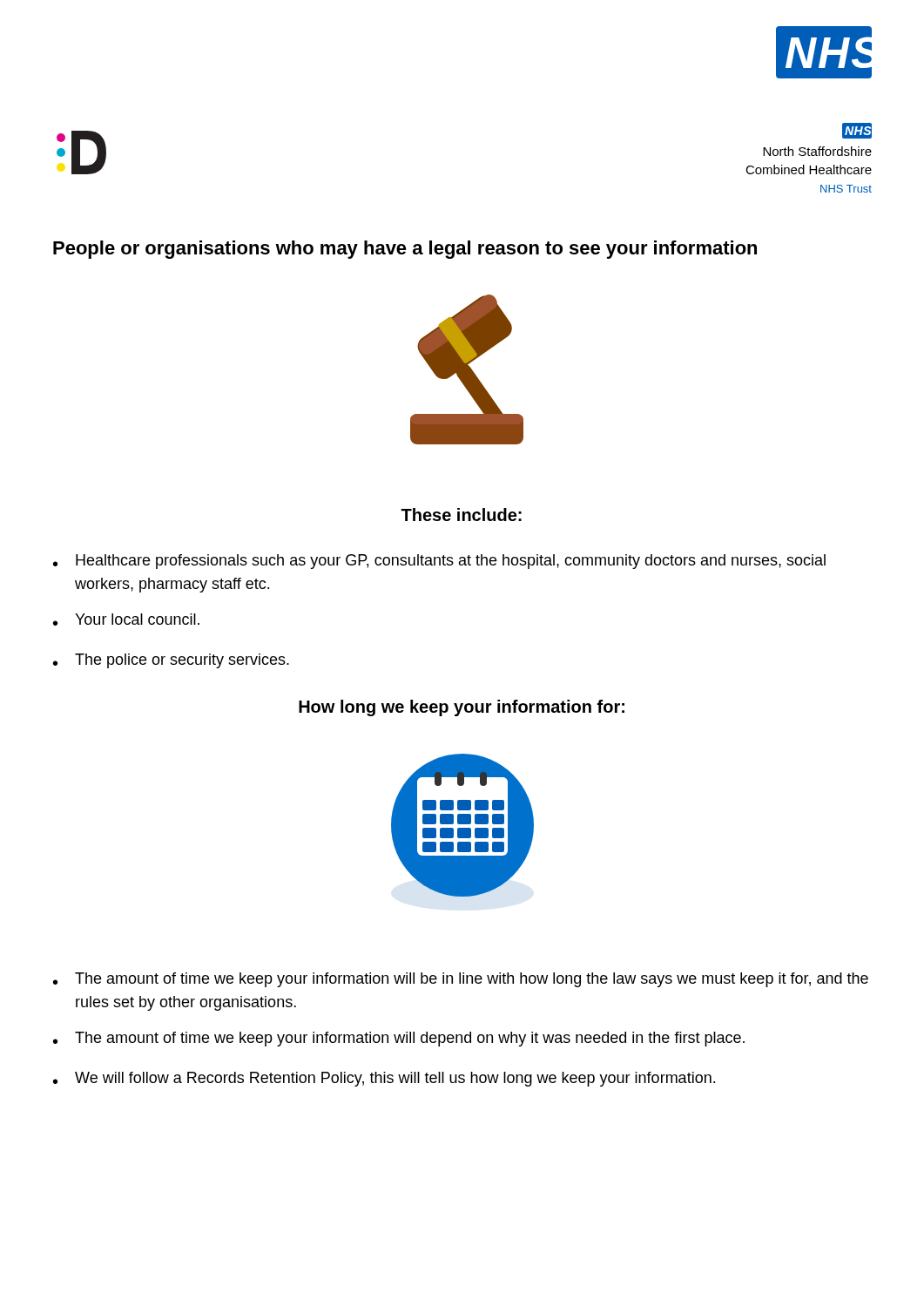Select the photo
Screen dimensions: 1307x924
tap(462, 376)
